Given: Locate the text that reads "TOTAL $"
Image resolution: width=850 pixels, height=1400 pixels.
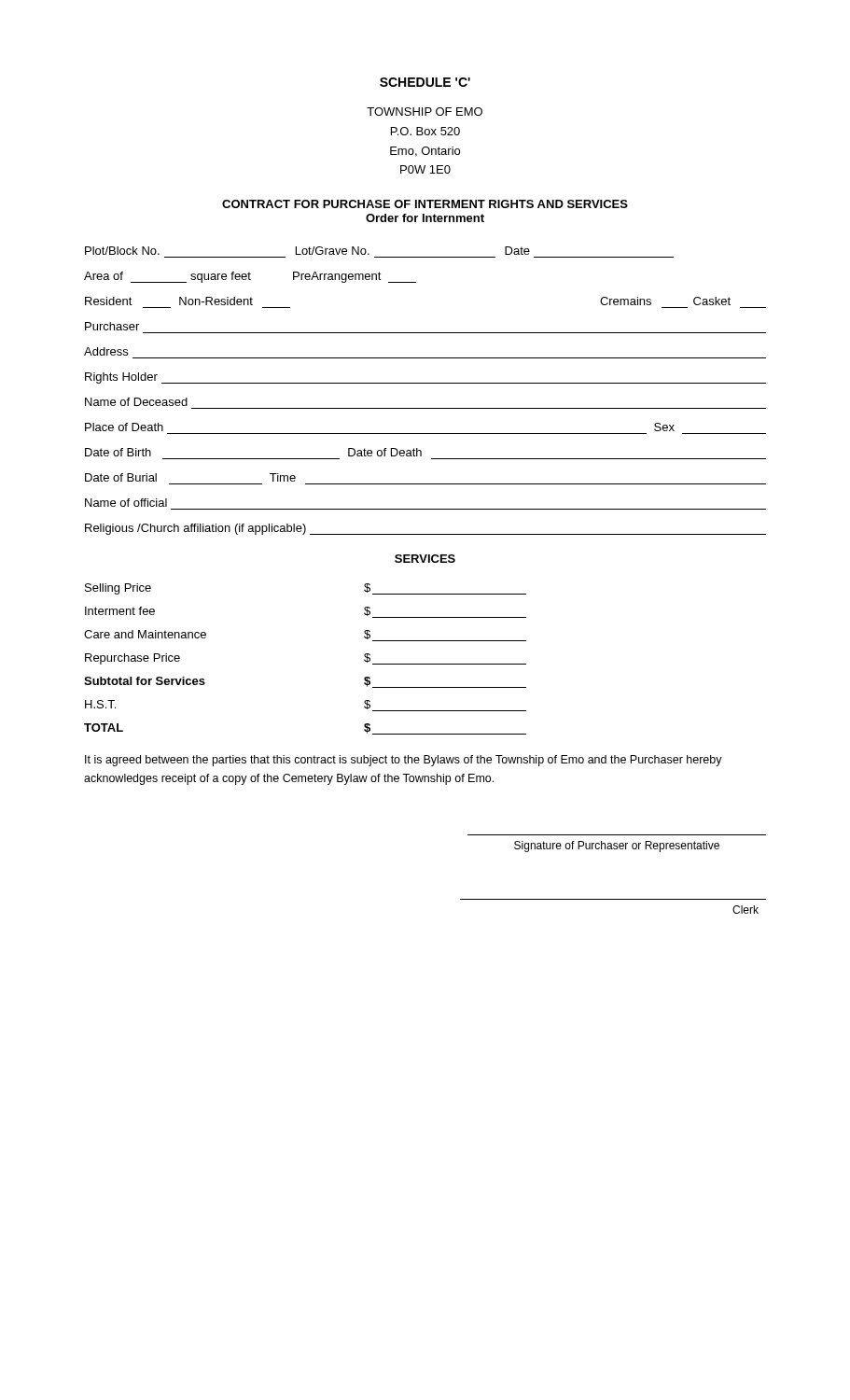Looking at the screenshot, I should tap(99, 728).
